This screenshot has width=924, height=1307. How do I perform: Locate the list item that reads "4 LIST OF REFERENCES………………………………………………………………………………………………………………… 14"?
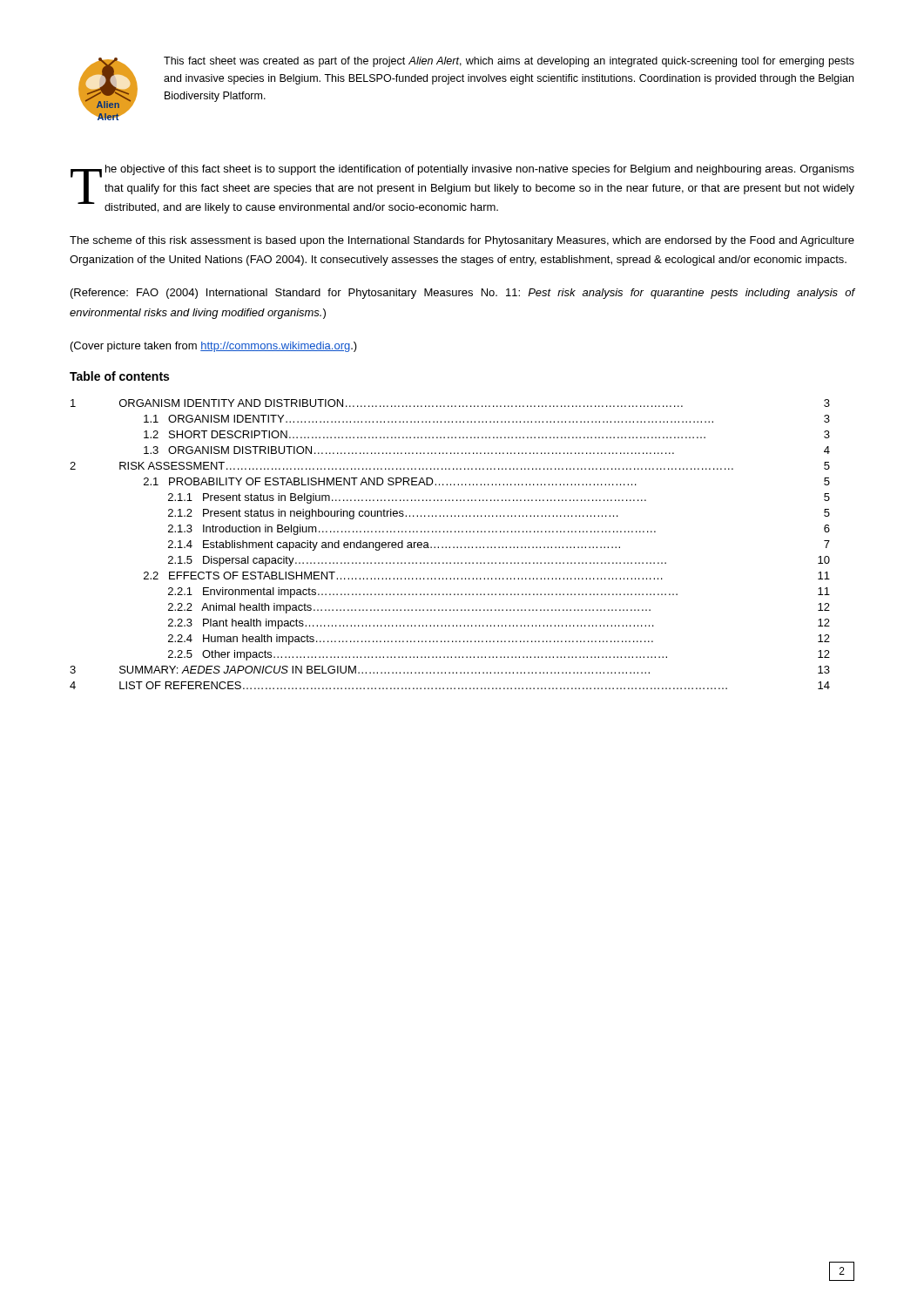(450, 686)
